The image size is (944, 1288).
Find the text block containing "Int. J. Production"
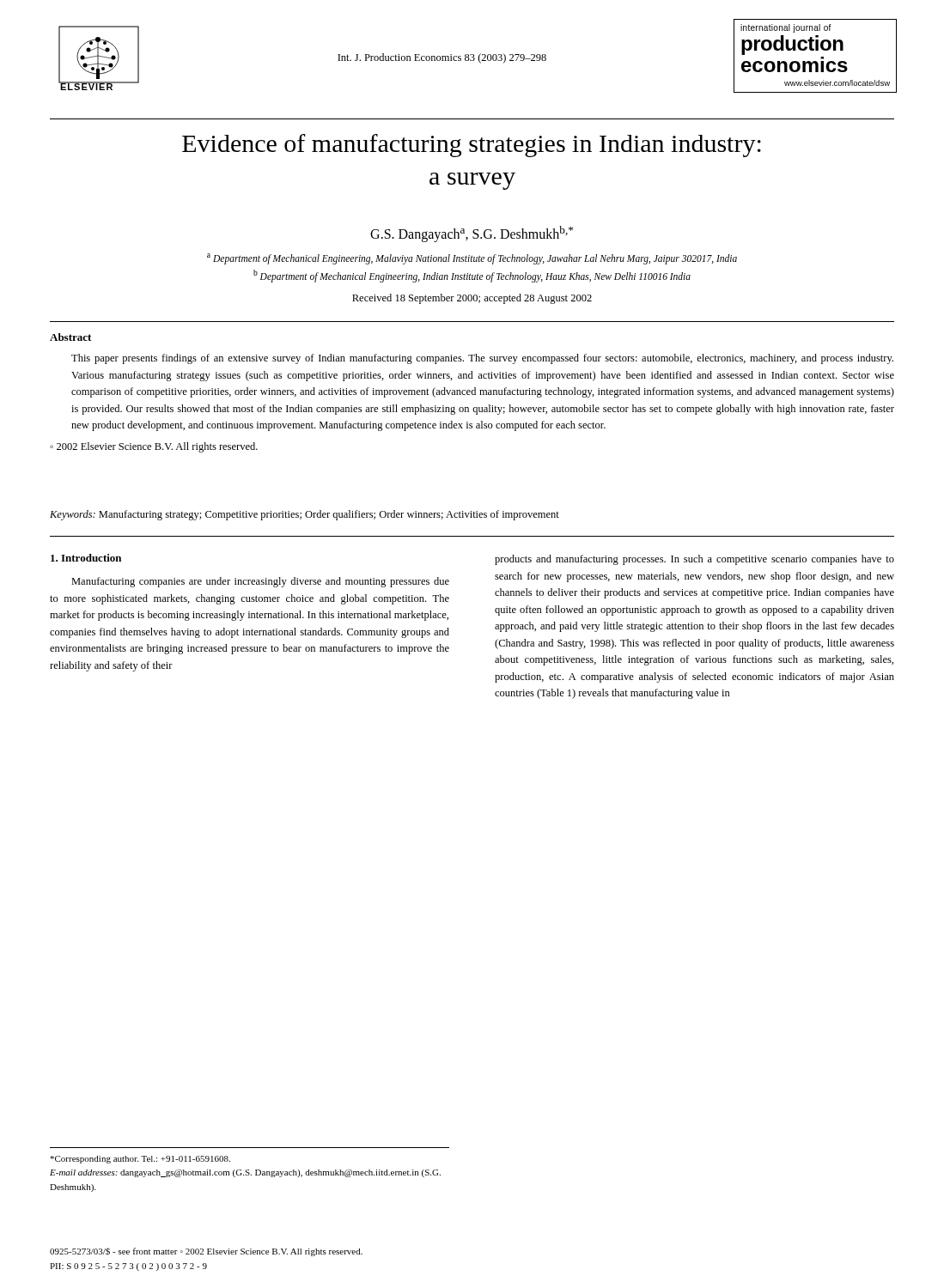[442, 58]
